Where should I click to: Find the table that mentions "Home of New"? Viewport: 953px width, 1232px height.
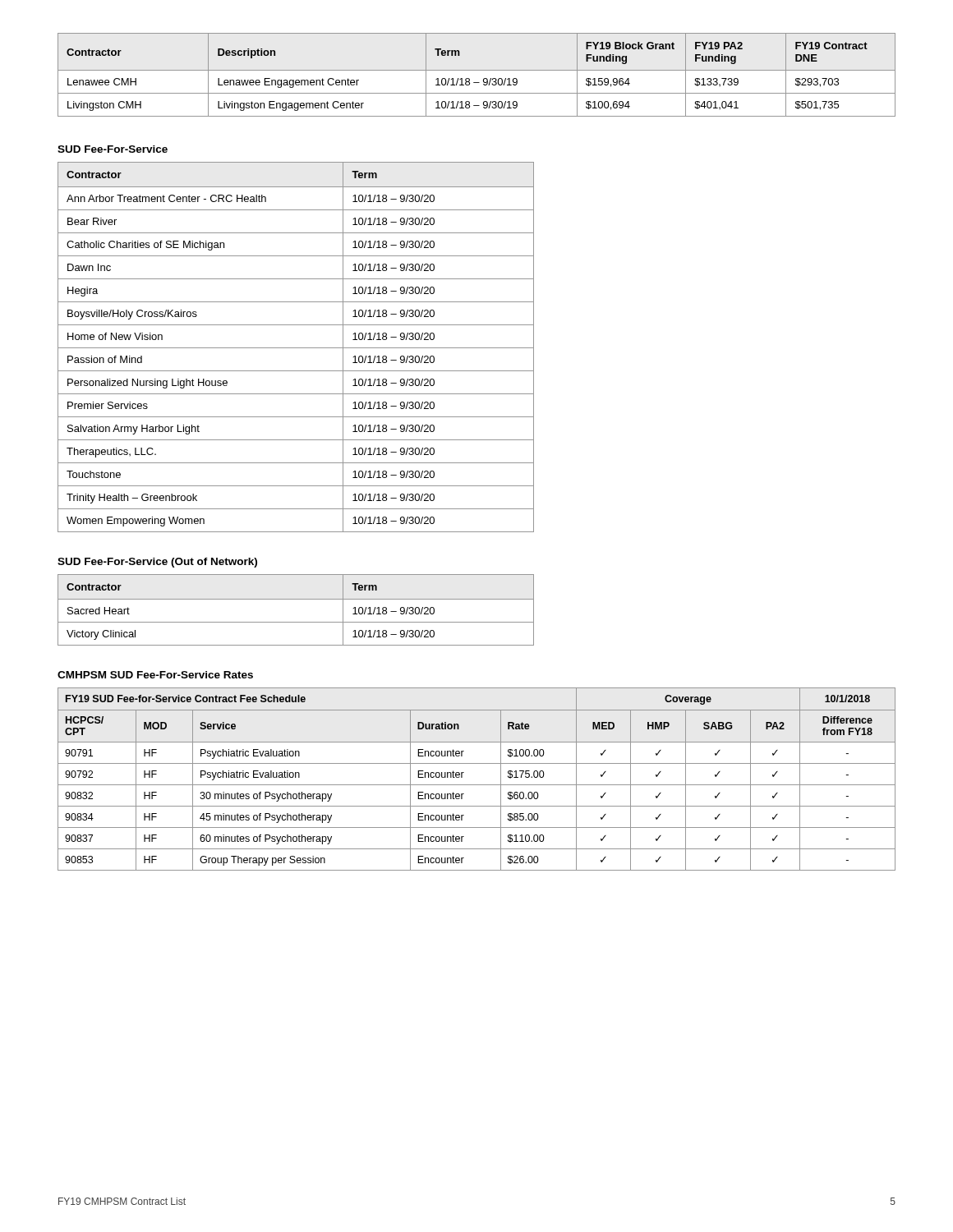[x=476, y=347]
